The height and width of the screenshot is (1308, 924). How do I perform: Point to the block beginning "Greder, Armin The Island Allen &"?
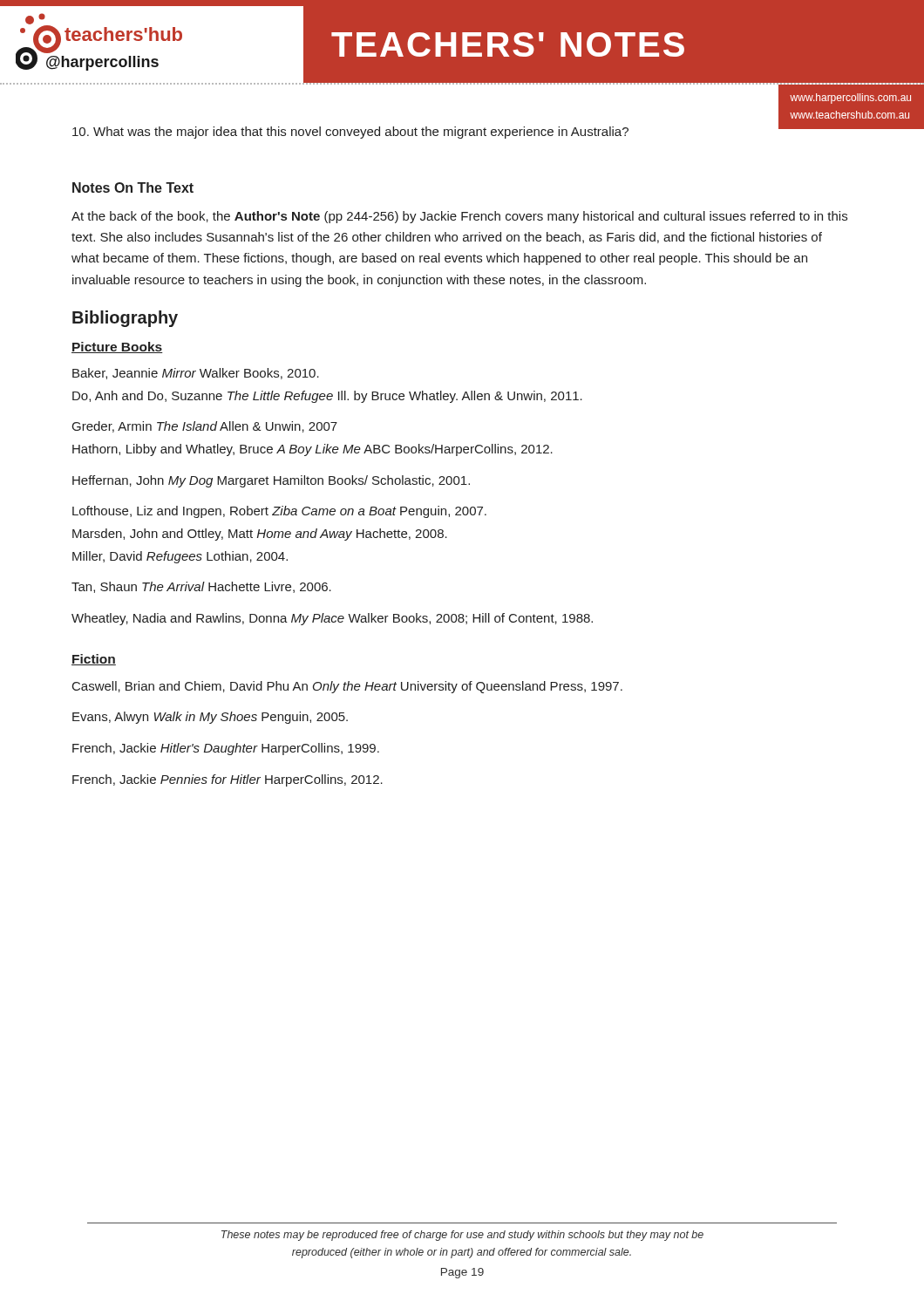pos(205,426)
